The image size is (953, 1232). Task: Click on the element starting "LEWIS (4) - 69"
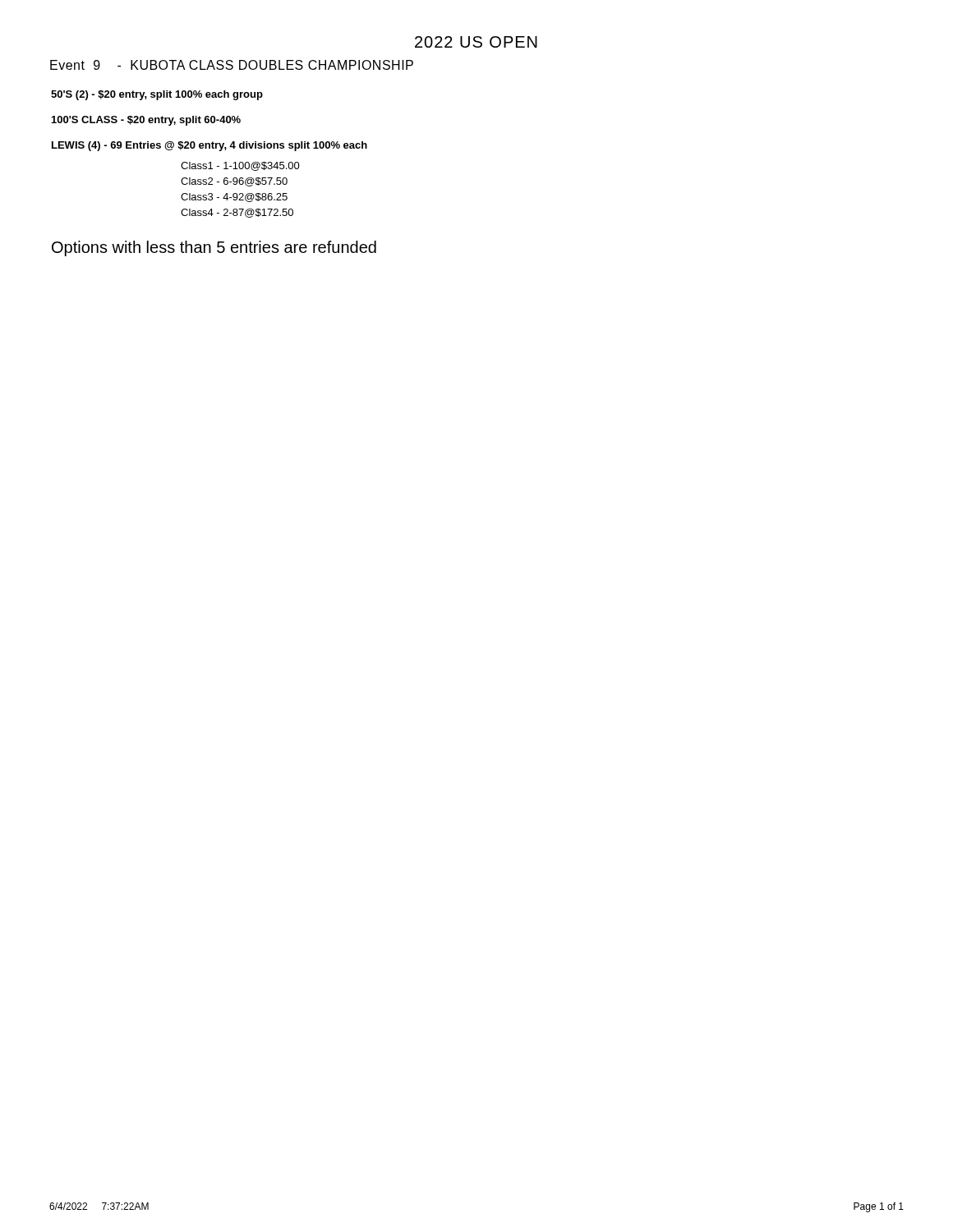pos(209,145)
